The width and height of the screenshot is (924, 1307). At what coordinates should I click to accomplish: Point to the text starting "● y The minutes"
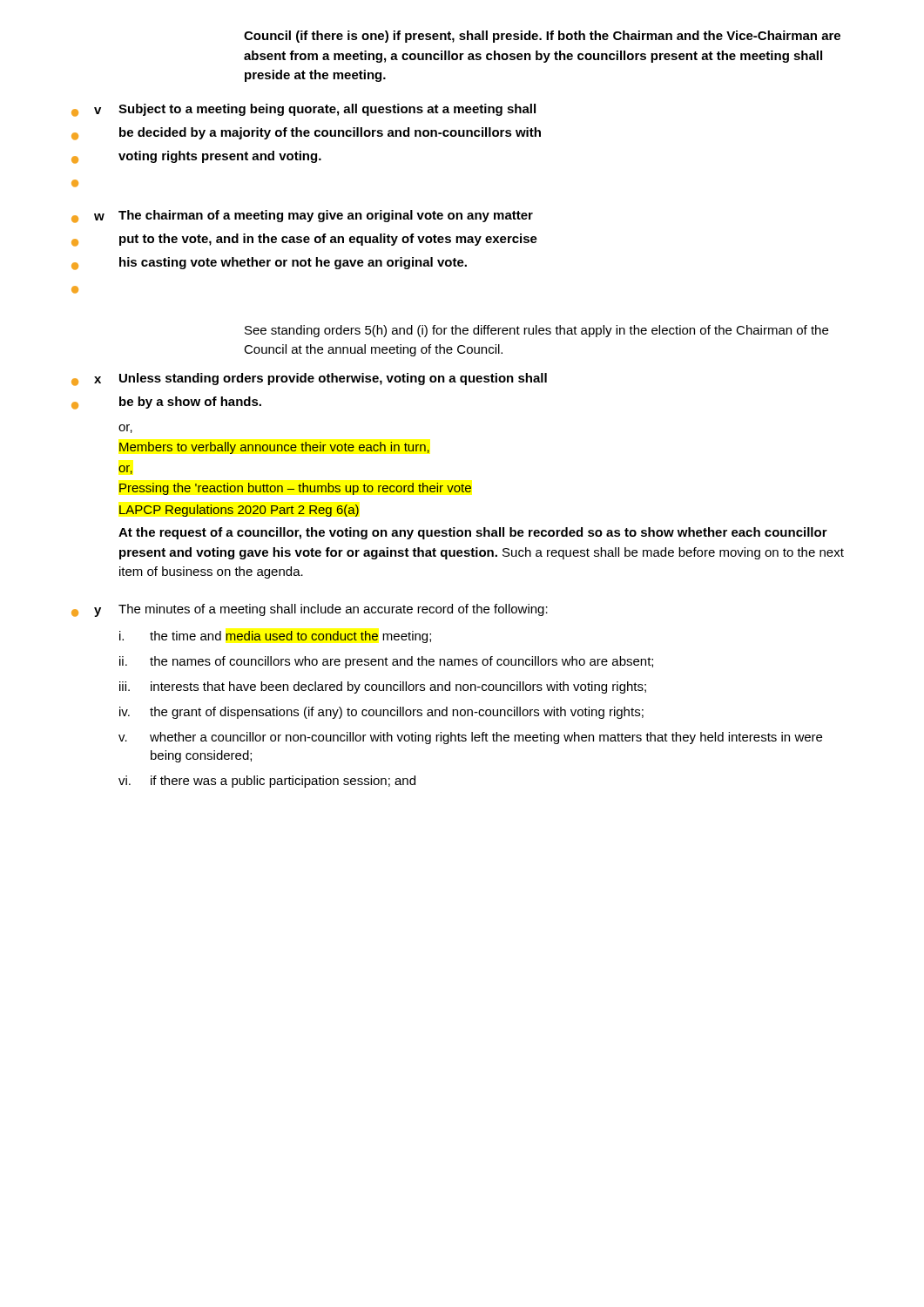462,611
